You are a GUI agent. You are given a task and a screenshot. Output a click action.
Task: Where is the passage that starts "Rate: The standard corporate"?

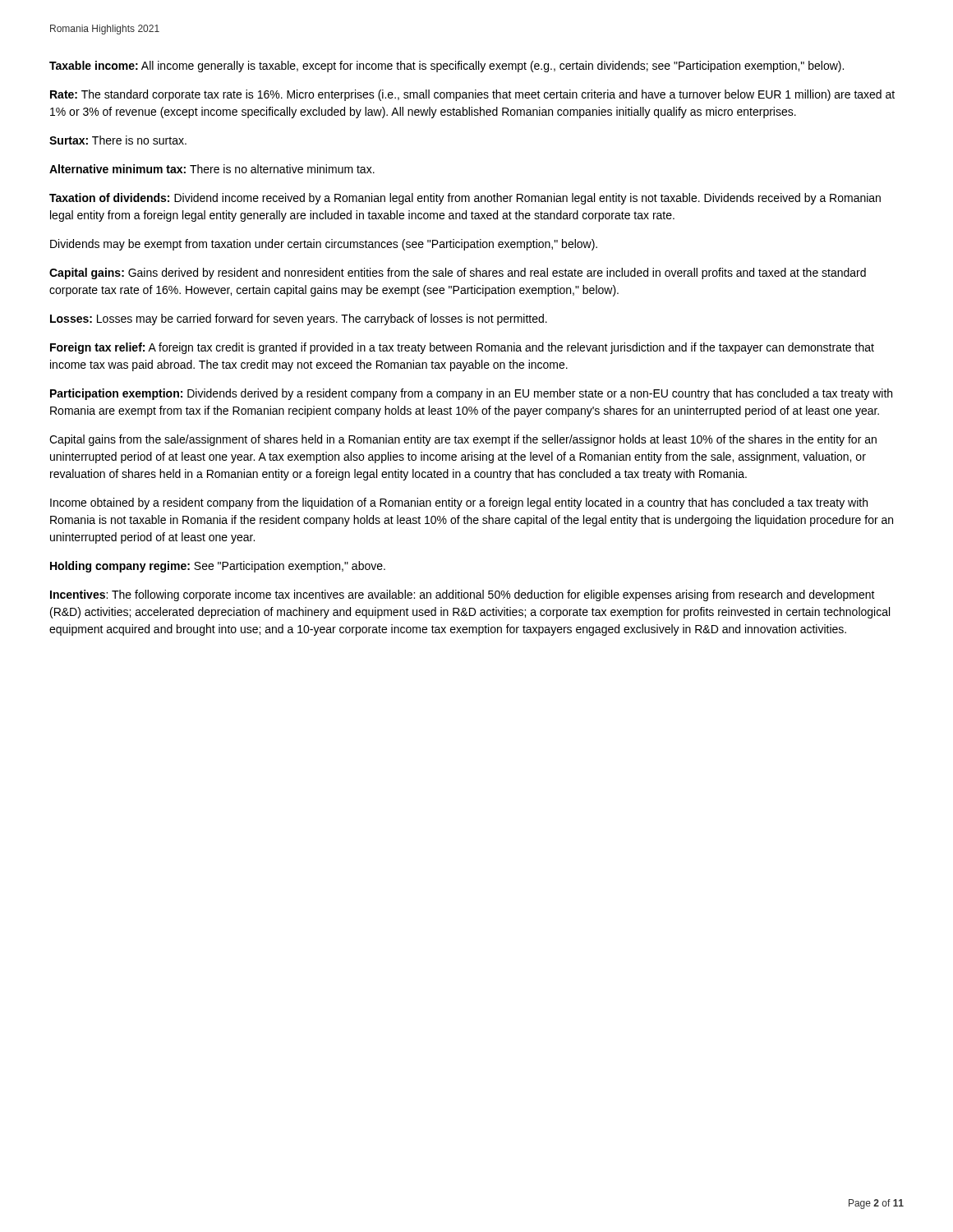472,103
